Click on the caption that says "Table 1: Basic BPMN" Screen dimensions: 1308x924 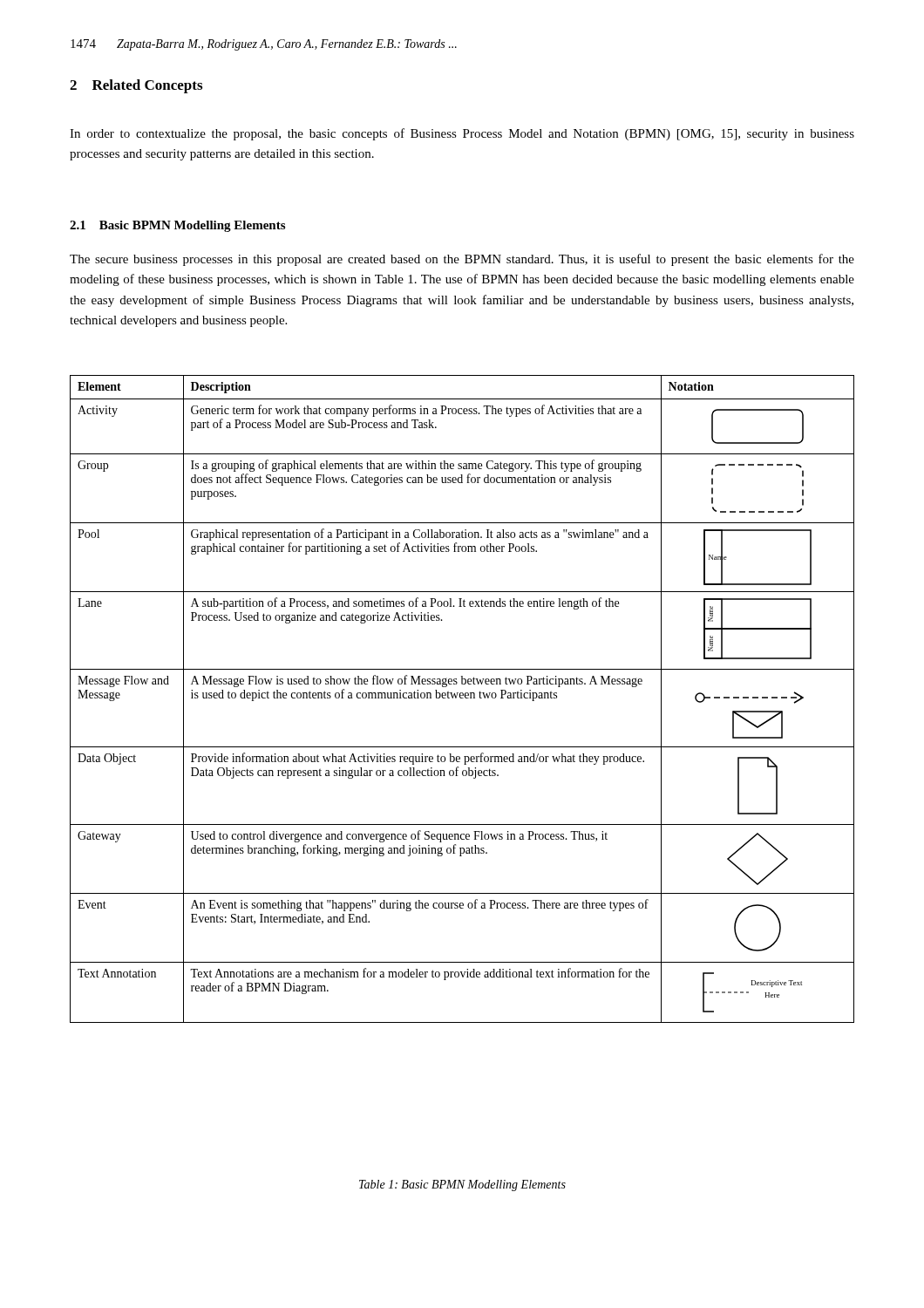[462, 1185]
